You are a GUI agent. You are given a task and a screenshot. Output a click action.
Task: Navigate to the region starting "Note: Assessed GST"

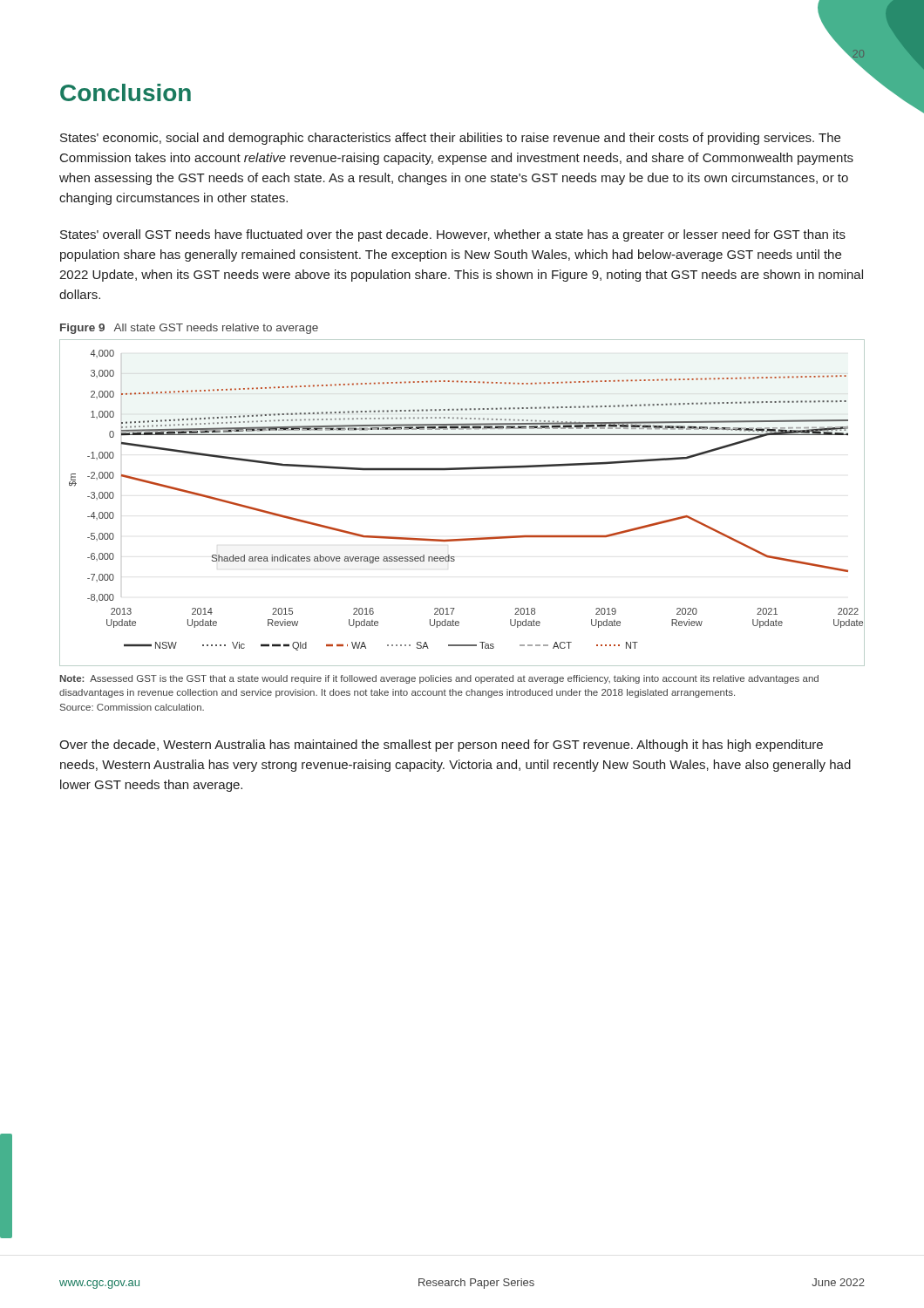click(462, 693)
